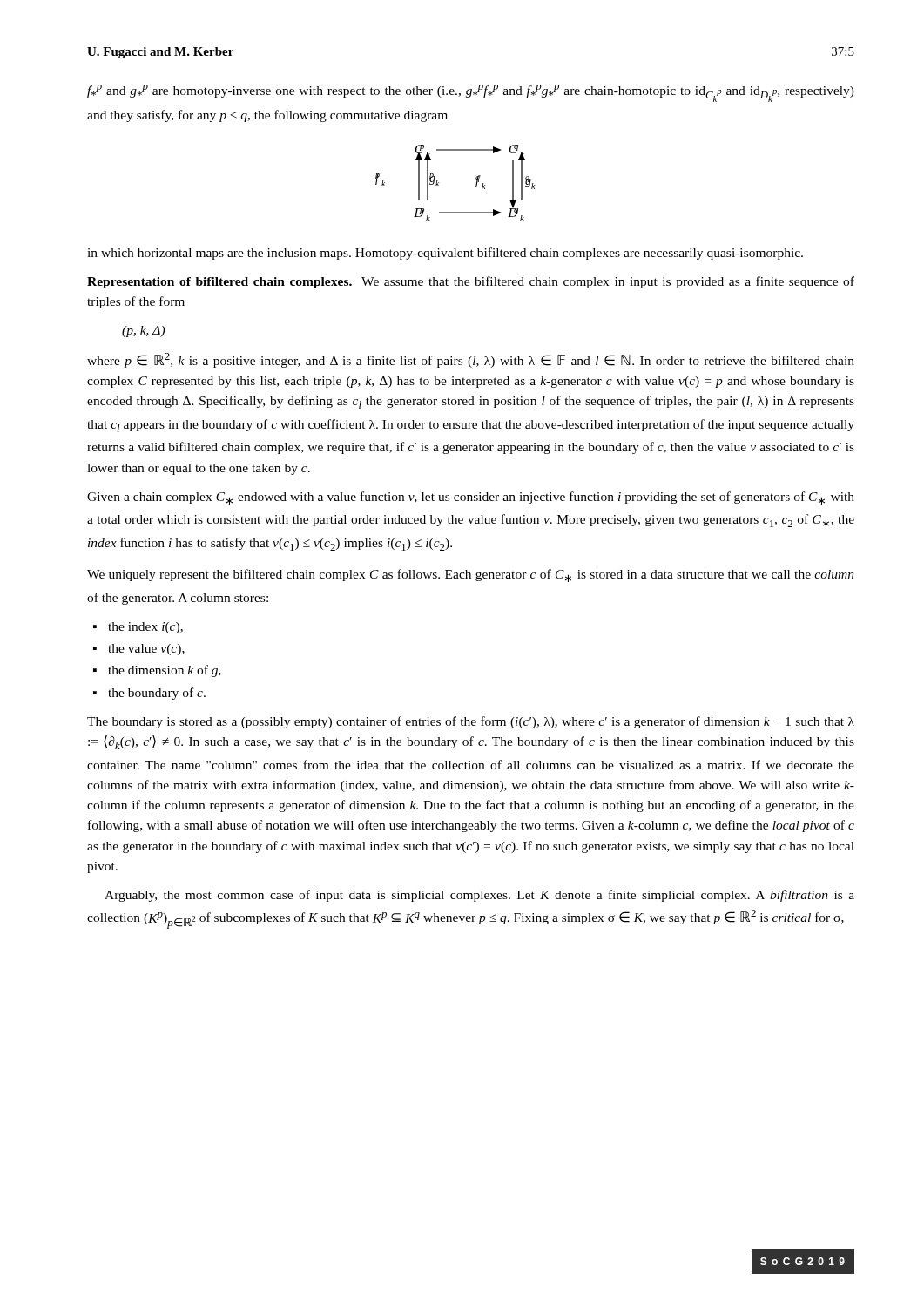Locate a formula
The width and height of the screenshot is (924, 1307).
point(144,330)
